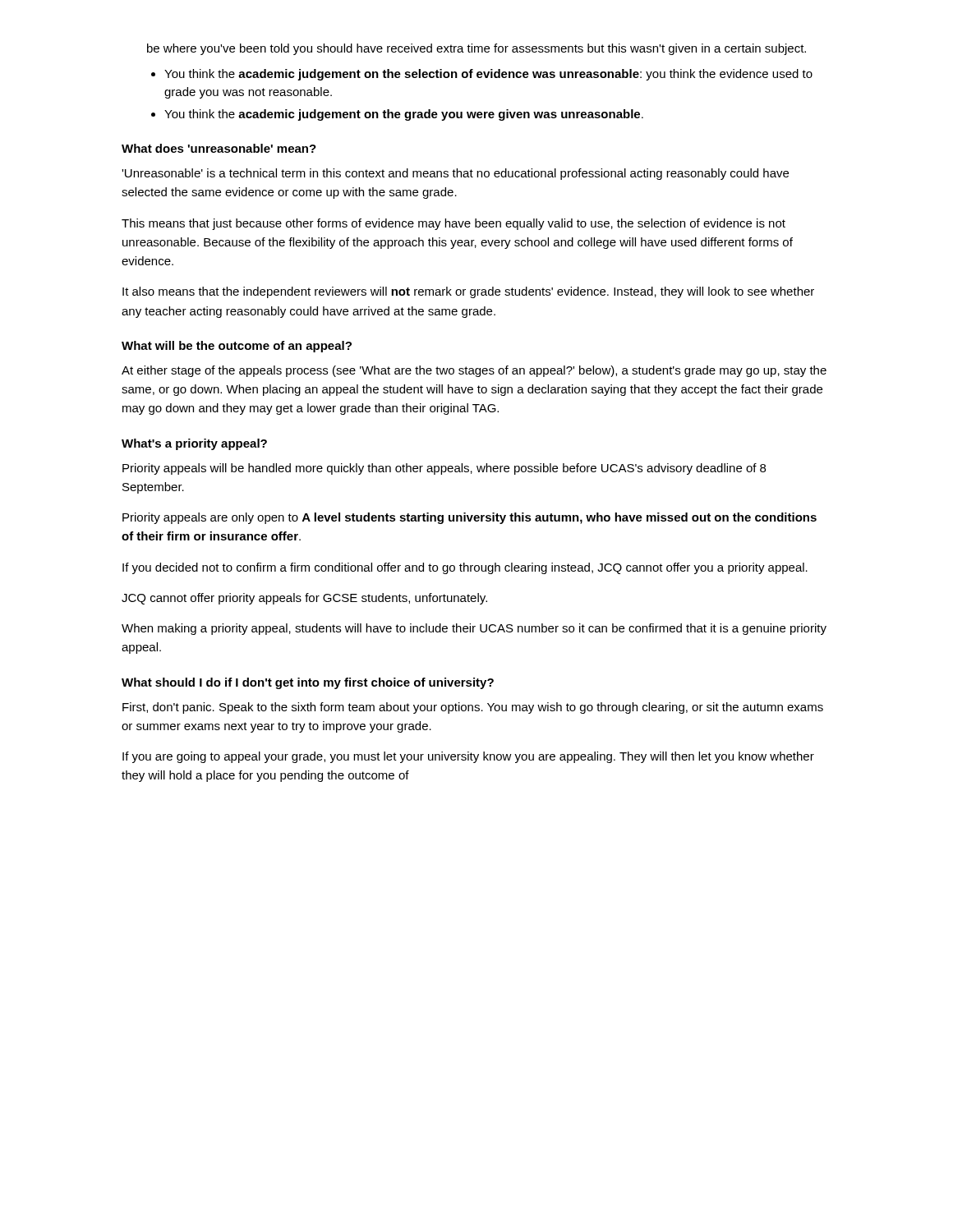Image resolution: width=953 pixels, height=1232 pixels.
Task: Locate the text block that says "Priority appeals will be handled more"
Action: click(444, 477)
